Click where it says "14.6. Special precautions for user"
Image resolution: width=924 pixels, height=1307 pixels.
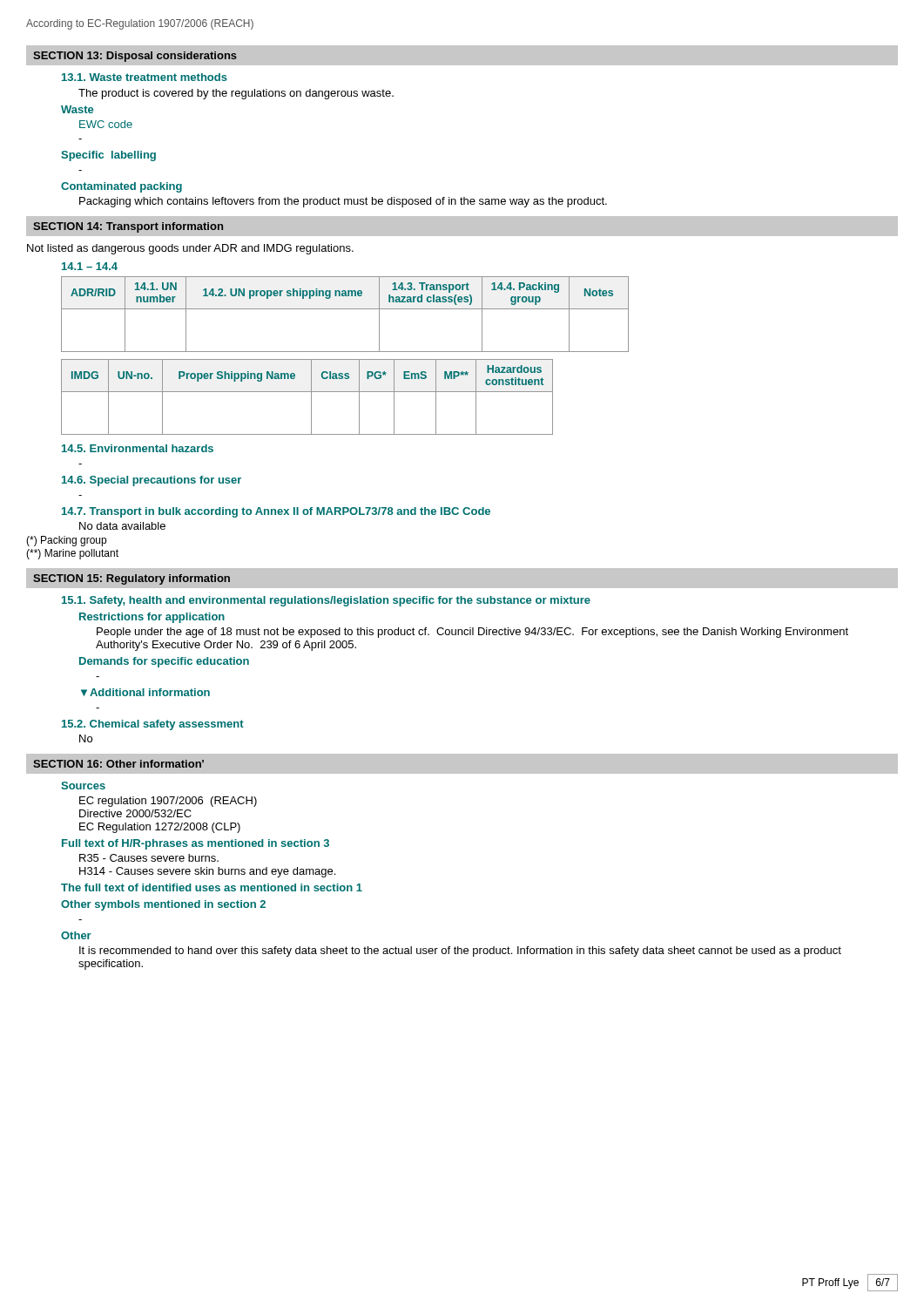[x=151, y=480]
